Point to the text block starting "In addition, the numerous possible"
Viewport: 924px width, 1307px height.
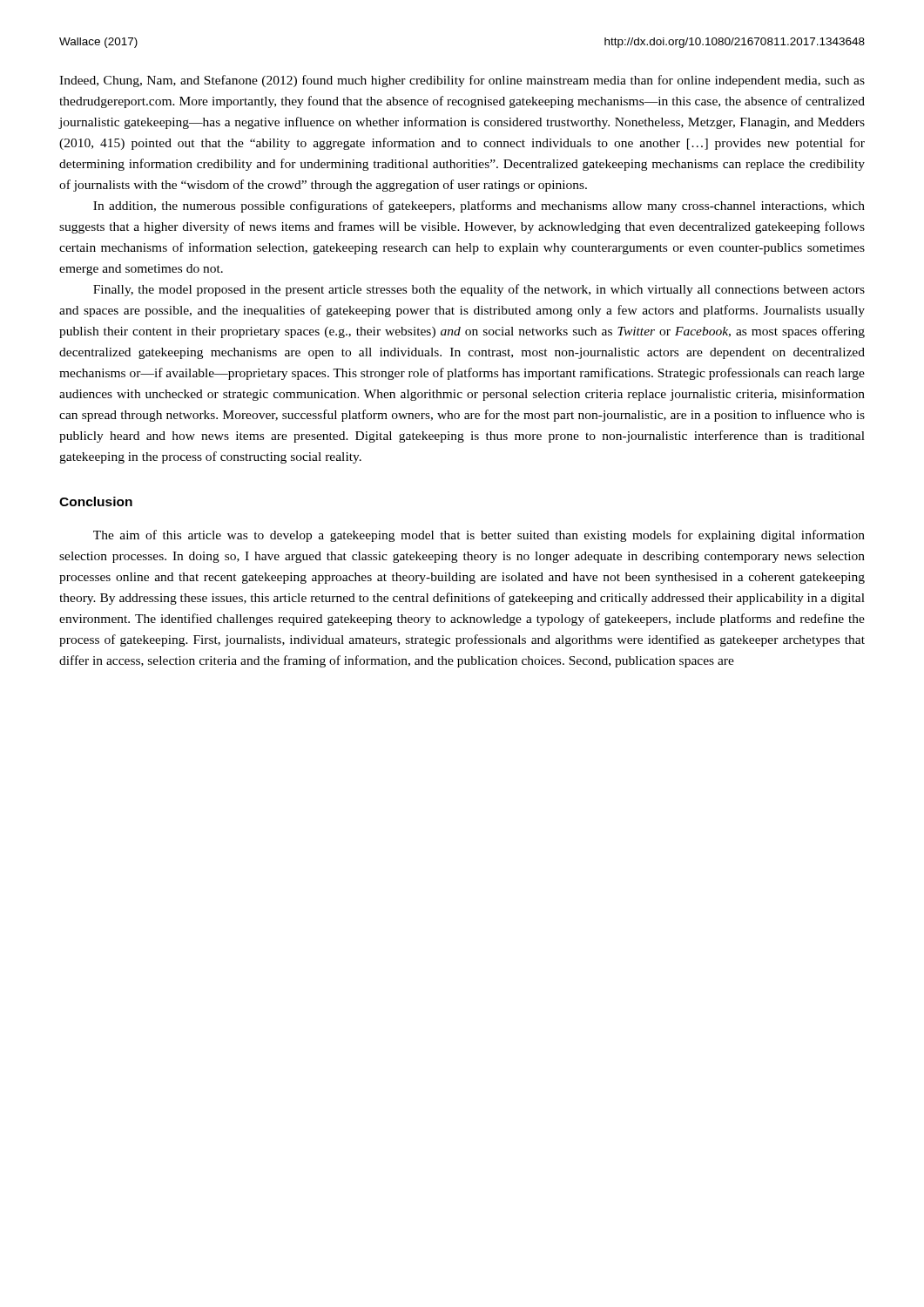click(462, 237)
